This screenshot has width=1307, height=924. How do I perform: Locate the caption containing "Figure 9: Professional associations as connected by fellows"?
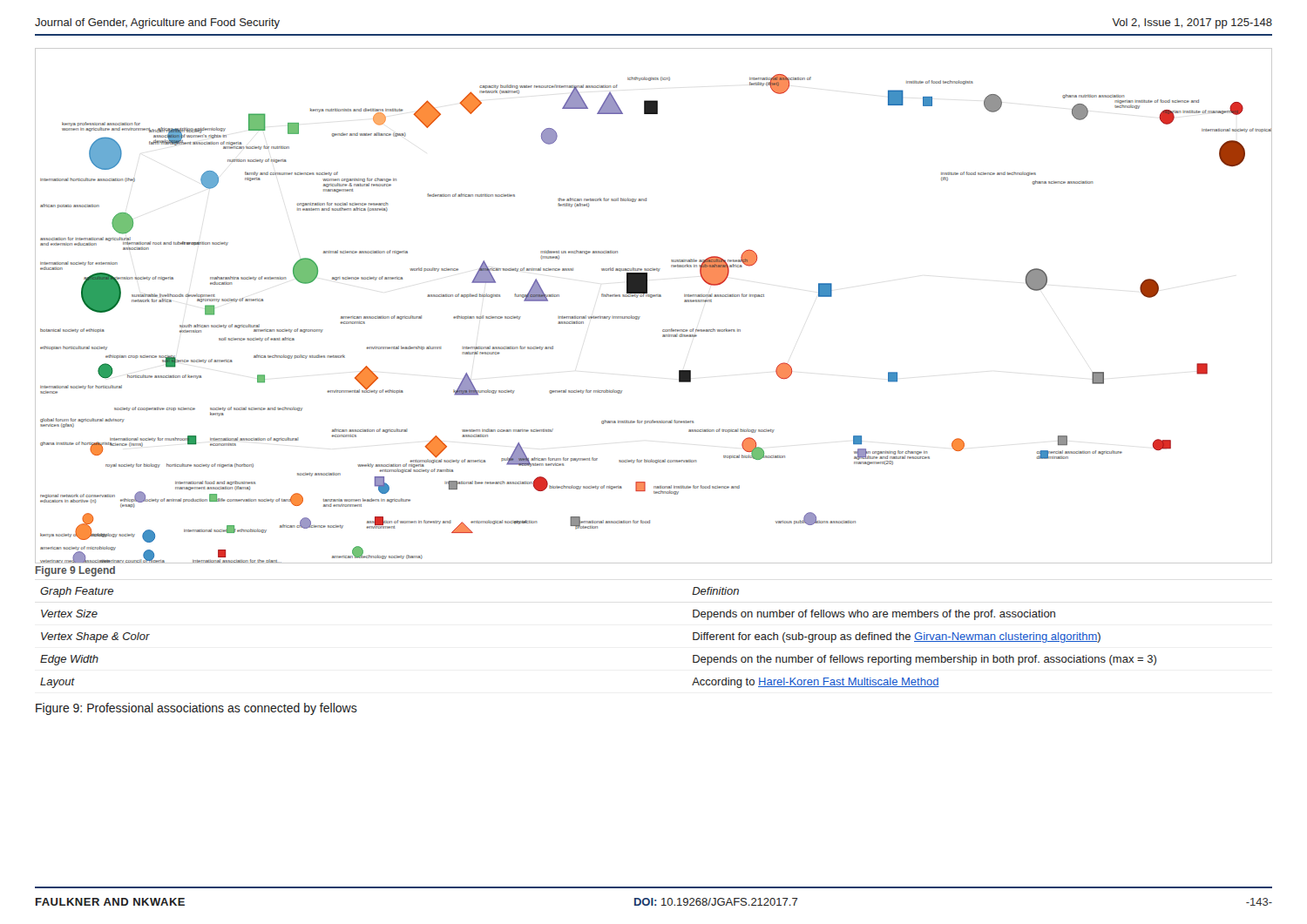click(x=196, y=708)
